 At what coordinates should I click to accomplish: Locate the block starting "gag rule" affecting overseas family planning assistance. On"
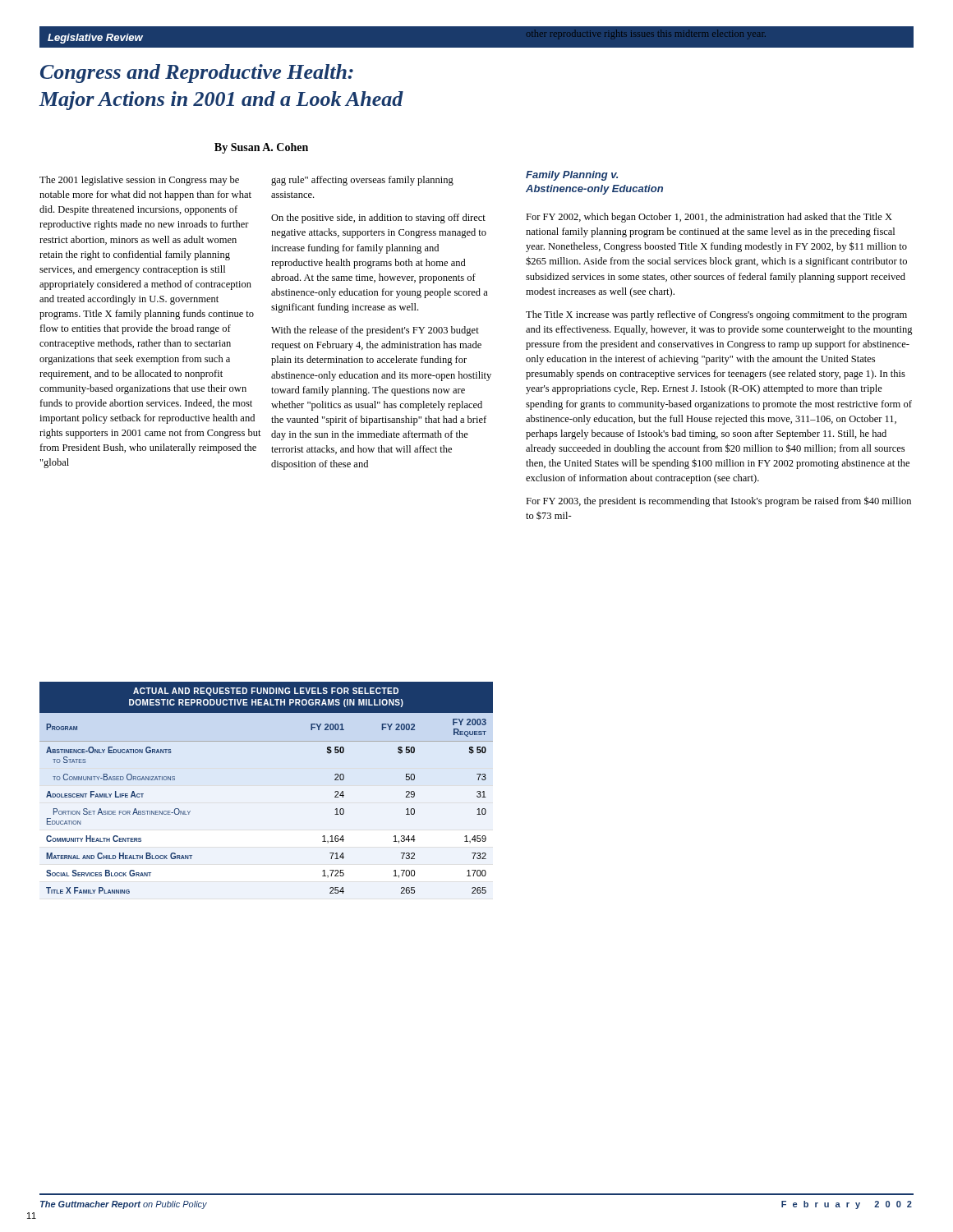coord(382,322)
